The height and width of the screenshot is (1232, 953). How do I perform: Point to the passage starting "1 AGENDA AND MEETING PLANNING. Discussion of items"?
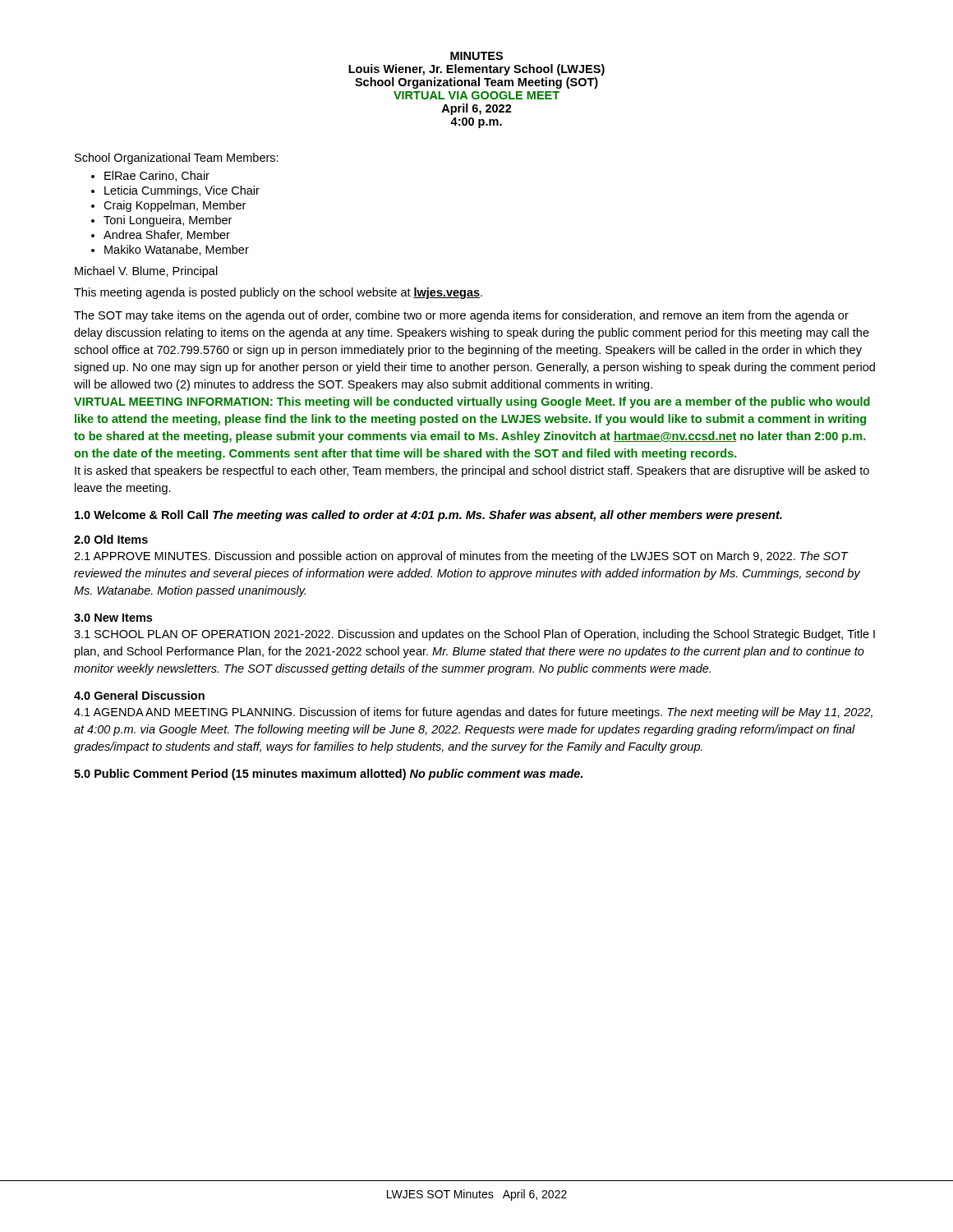[x=474, y=730]
